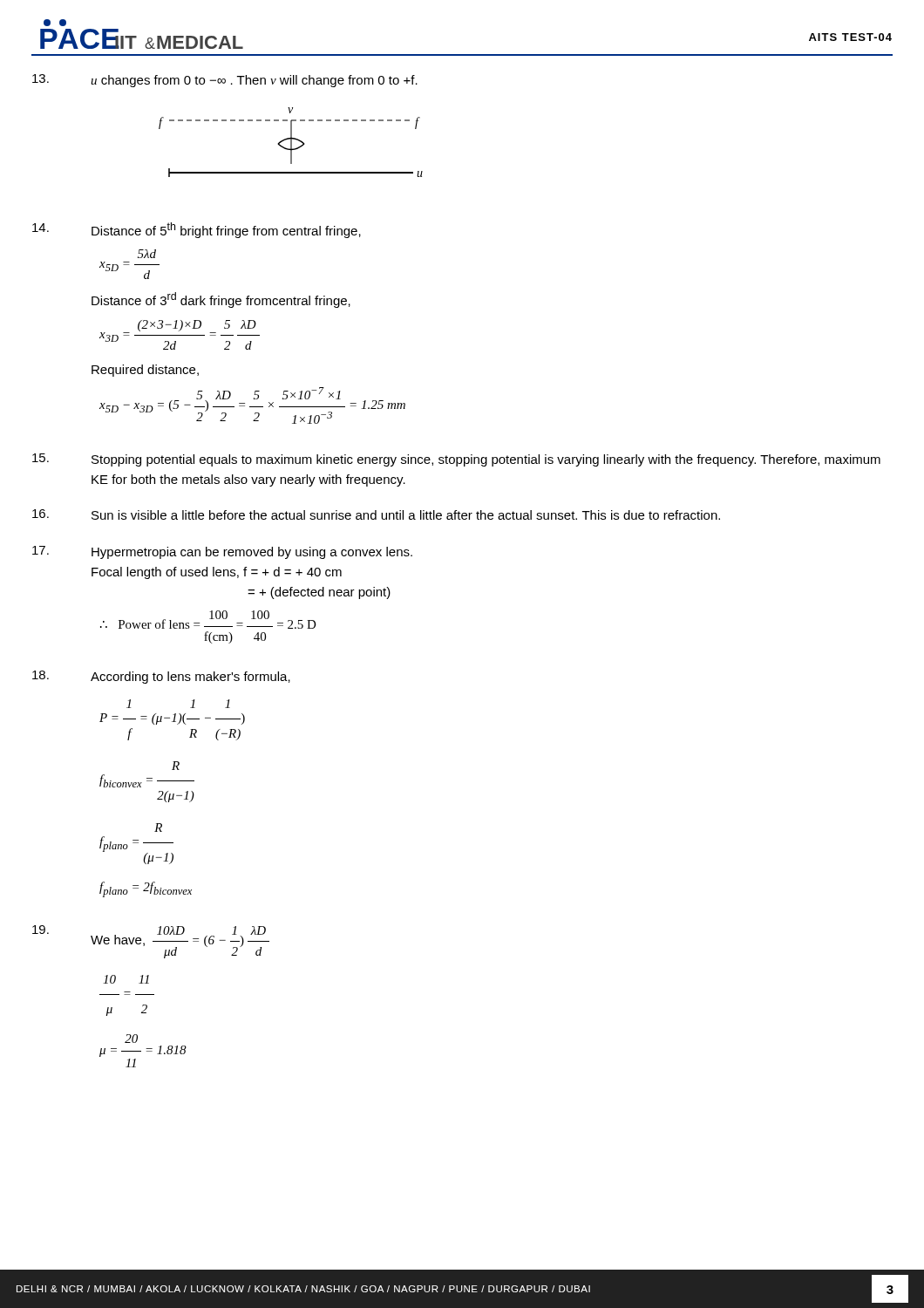
Task: Point to the block beginning "13. u changes"
Action: click(x=225, y=81)
